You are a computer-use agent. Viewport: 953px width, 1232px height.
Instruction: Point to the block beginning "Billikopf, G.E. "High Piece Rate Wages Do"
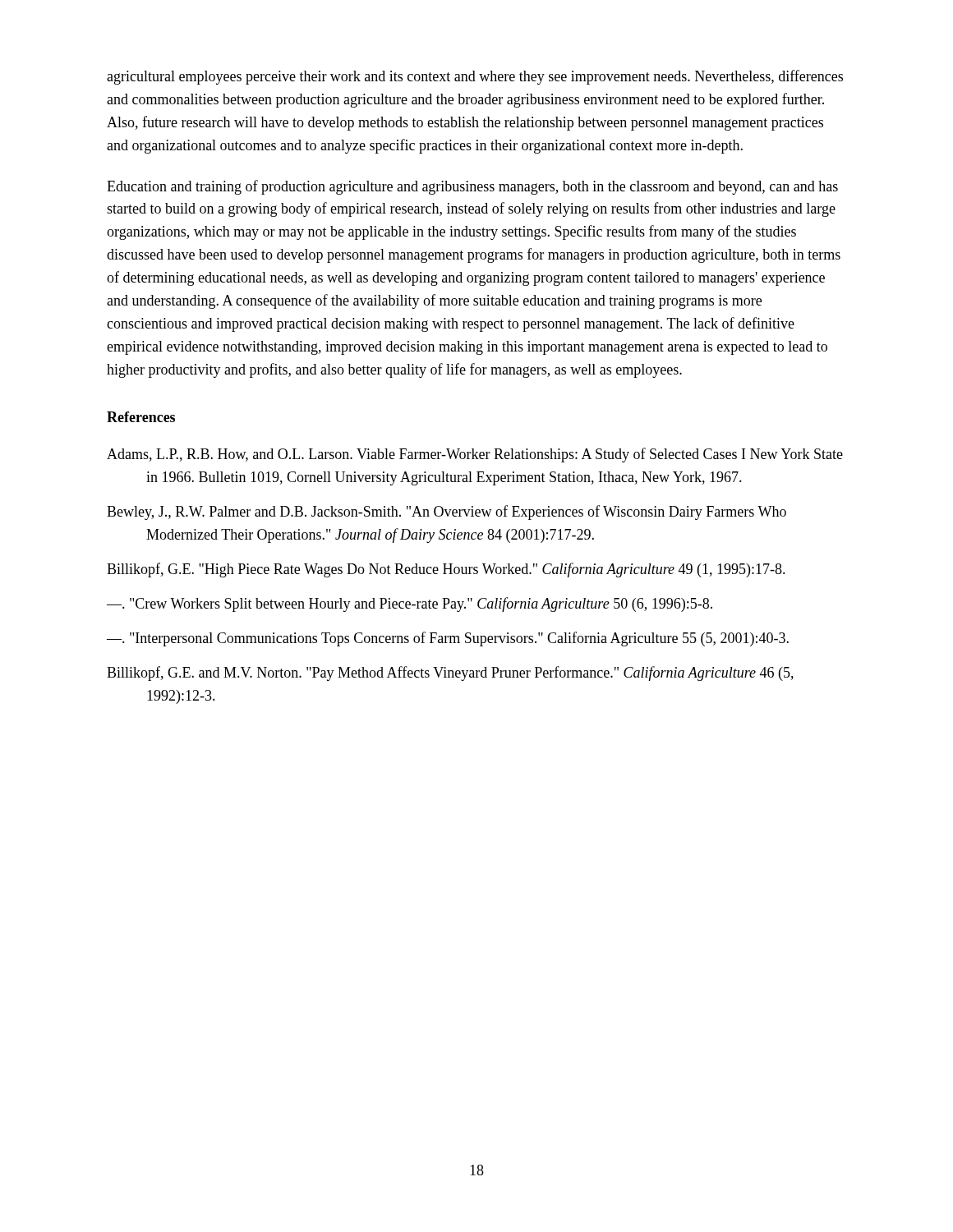pyautogui.click(x=446, y=569)
